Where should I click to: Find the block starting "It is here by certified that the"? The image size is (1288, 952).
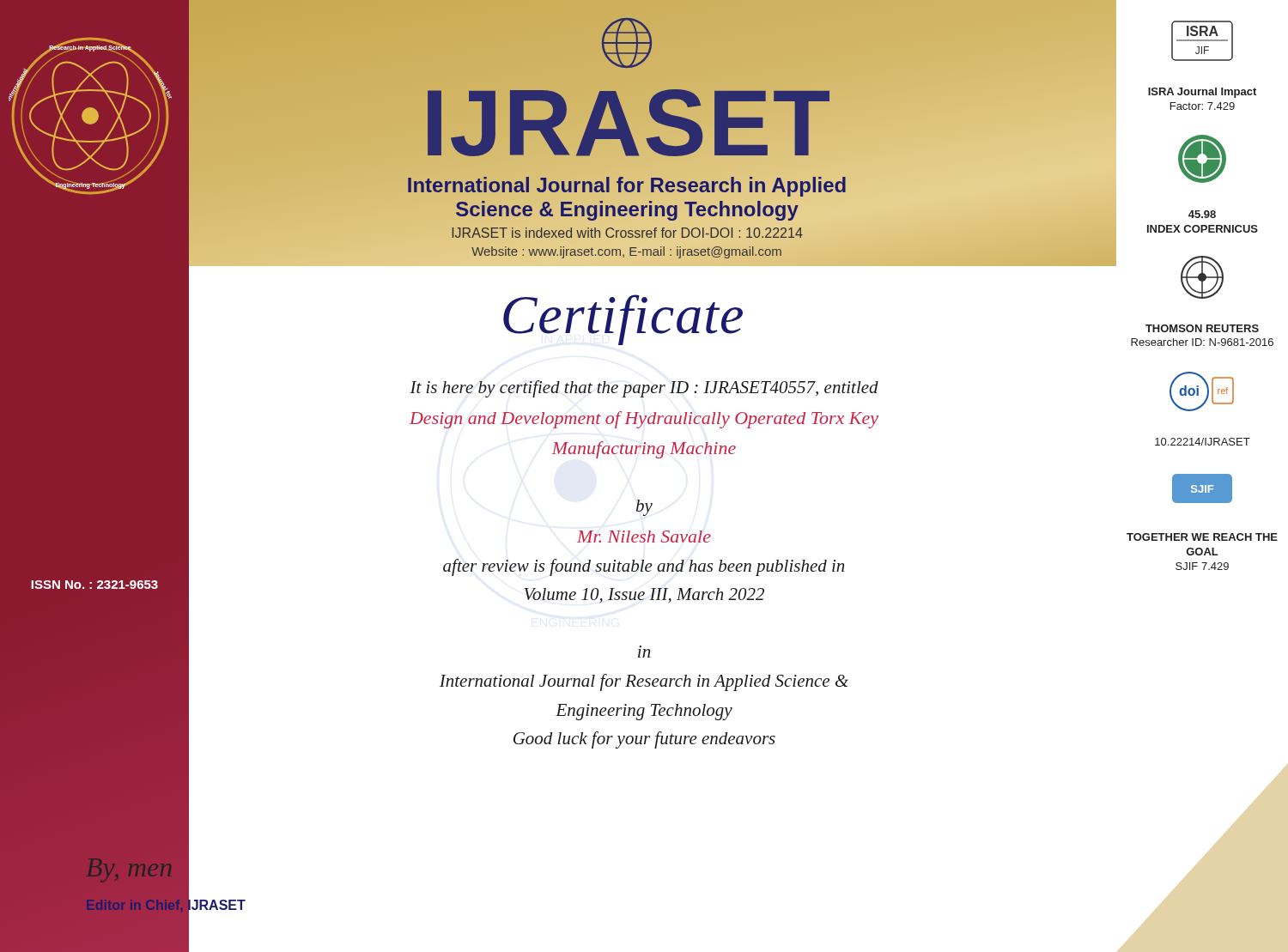(644, 563)
